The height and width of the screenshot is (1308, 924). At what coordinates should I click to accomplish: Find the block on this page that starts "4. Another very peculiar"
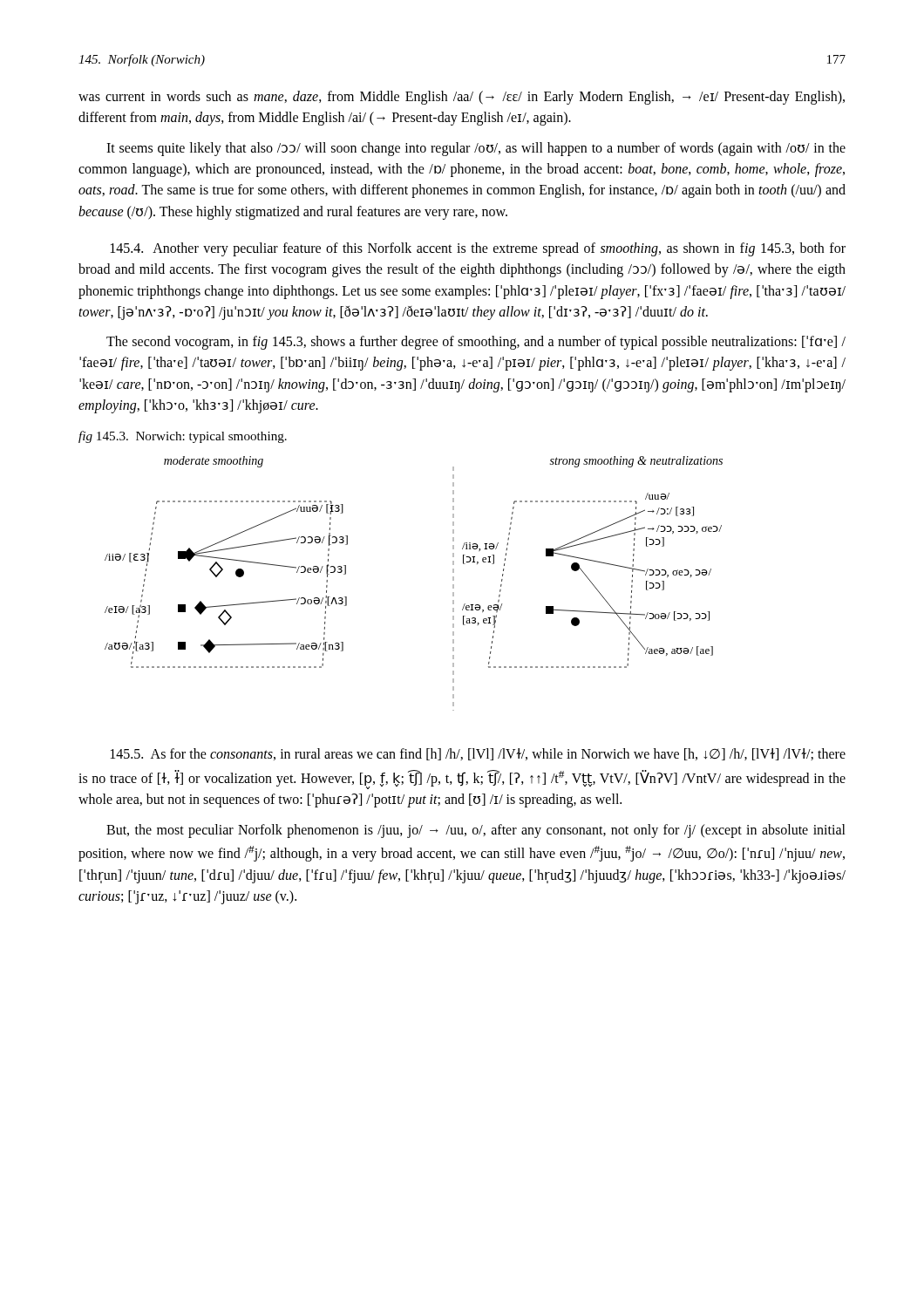click(462, 280)
